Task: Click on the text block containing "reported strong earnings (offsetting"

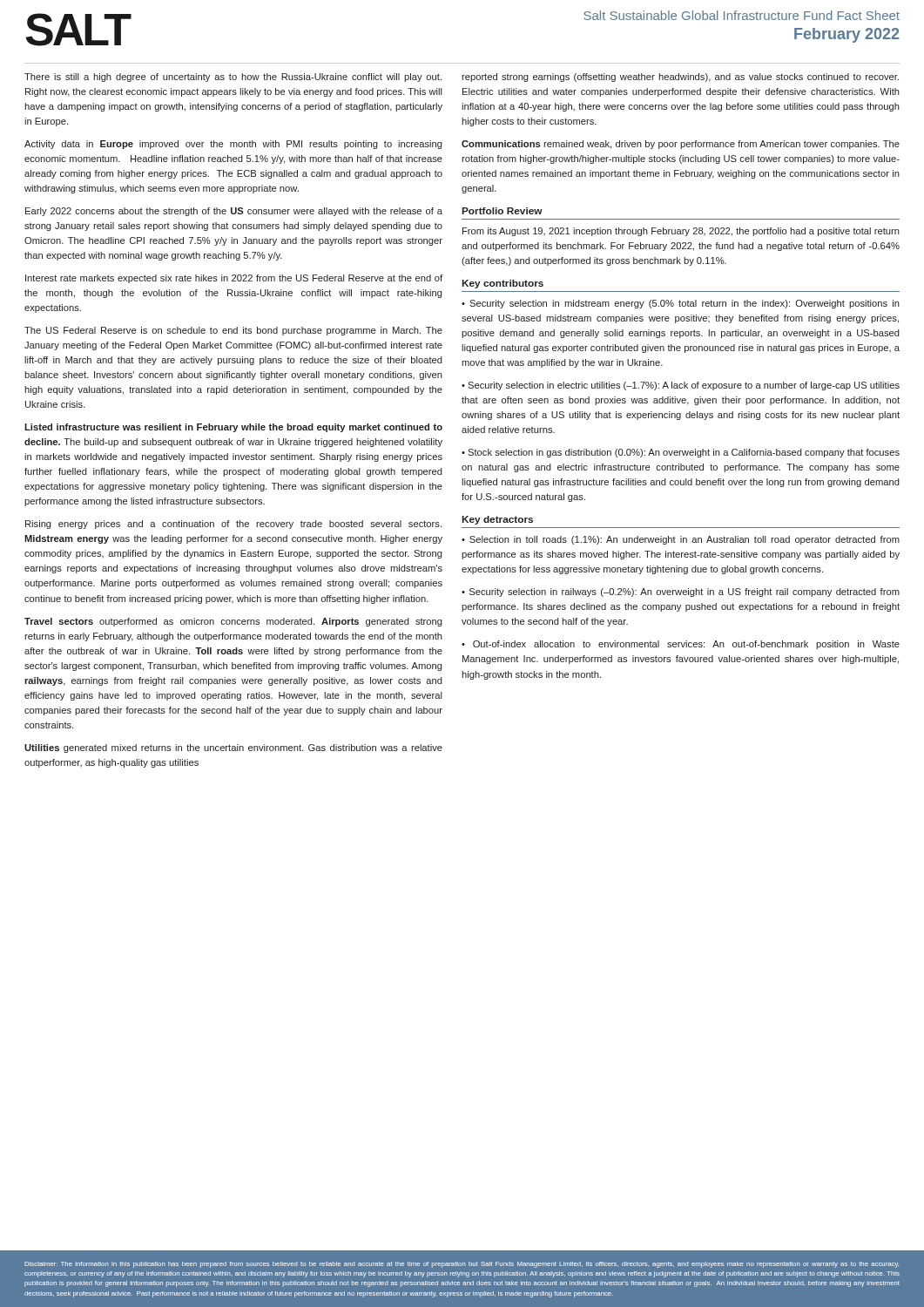Action: pos(681,99)
